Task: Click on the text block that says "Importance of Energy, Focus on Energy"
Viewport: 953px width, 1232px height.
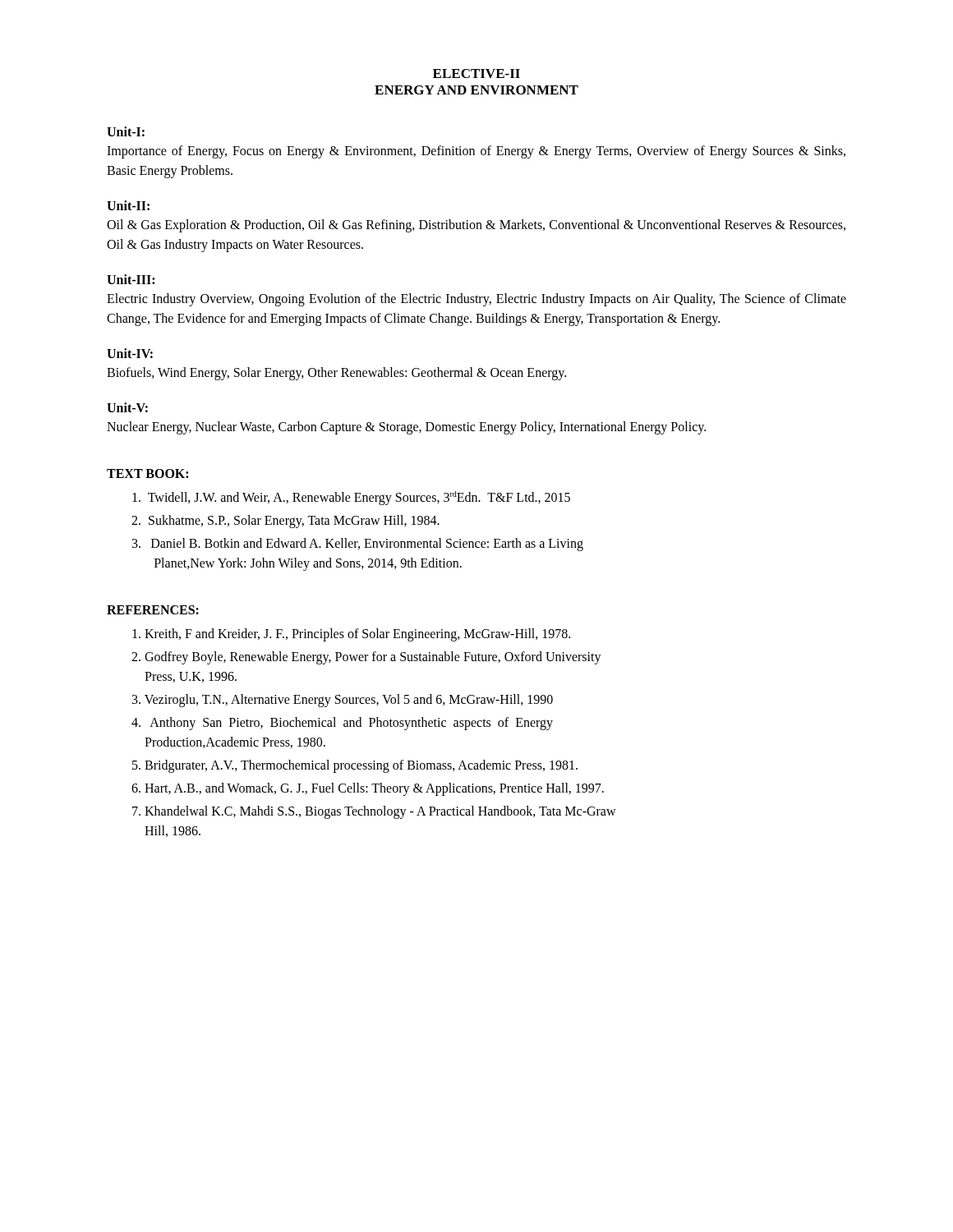Action: [x=476, y=161]
